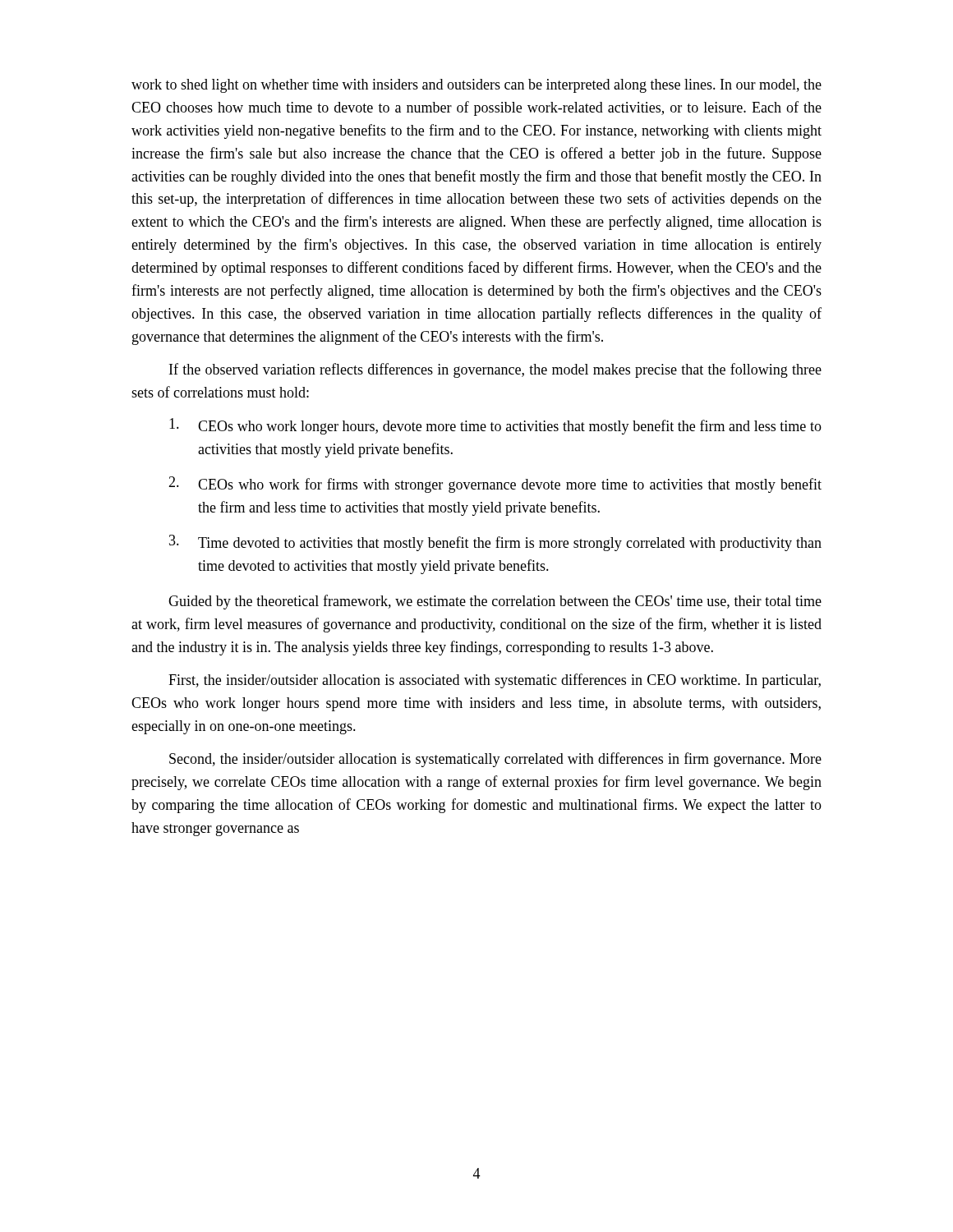This screenshot has width=953, height=1232.
Task: Find the element starting "CEOs who work longer hours,"
Action: coord(495,438)
